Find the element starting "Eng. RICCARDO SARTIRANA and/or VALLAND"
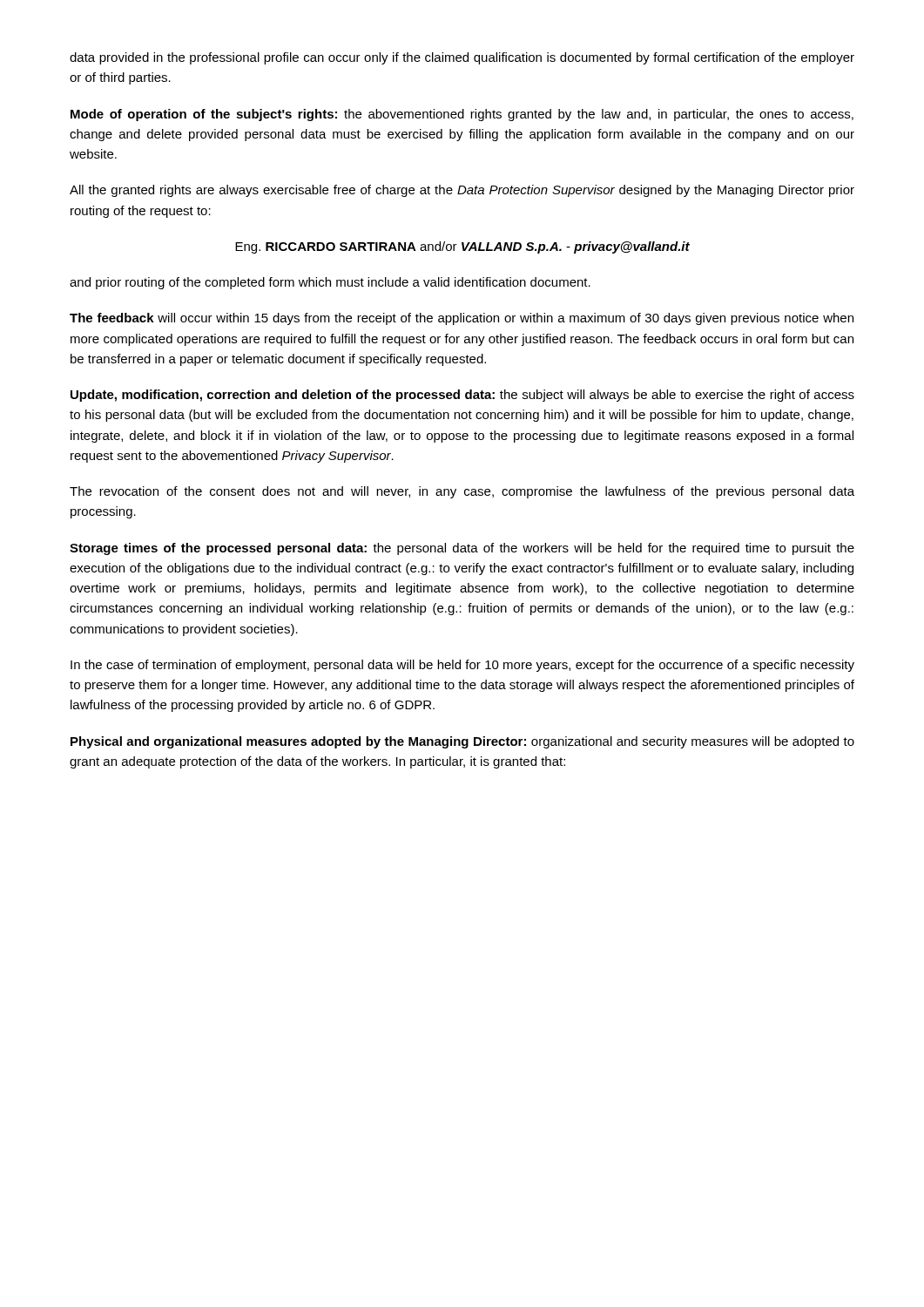924x1307 pixels. 462,246
